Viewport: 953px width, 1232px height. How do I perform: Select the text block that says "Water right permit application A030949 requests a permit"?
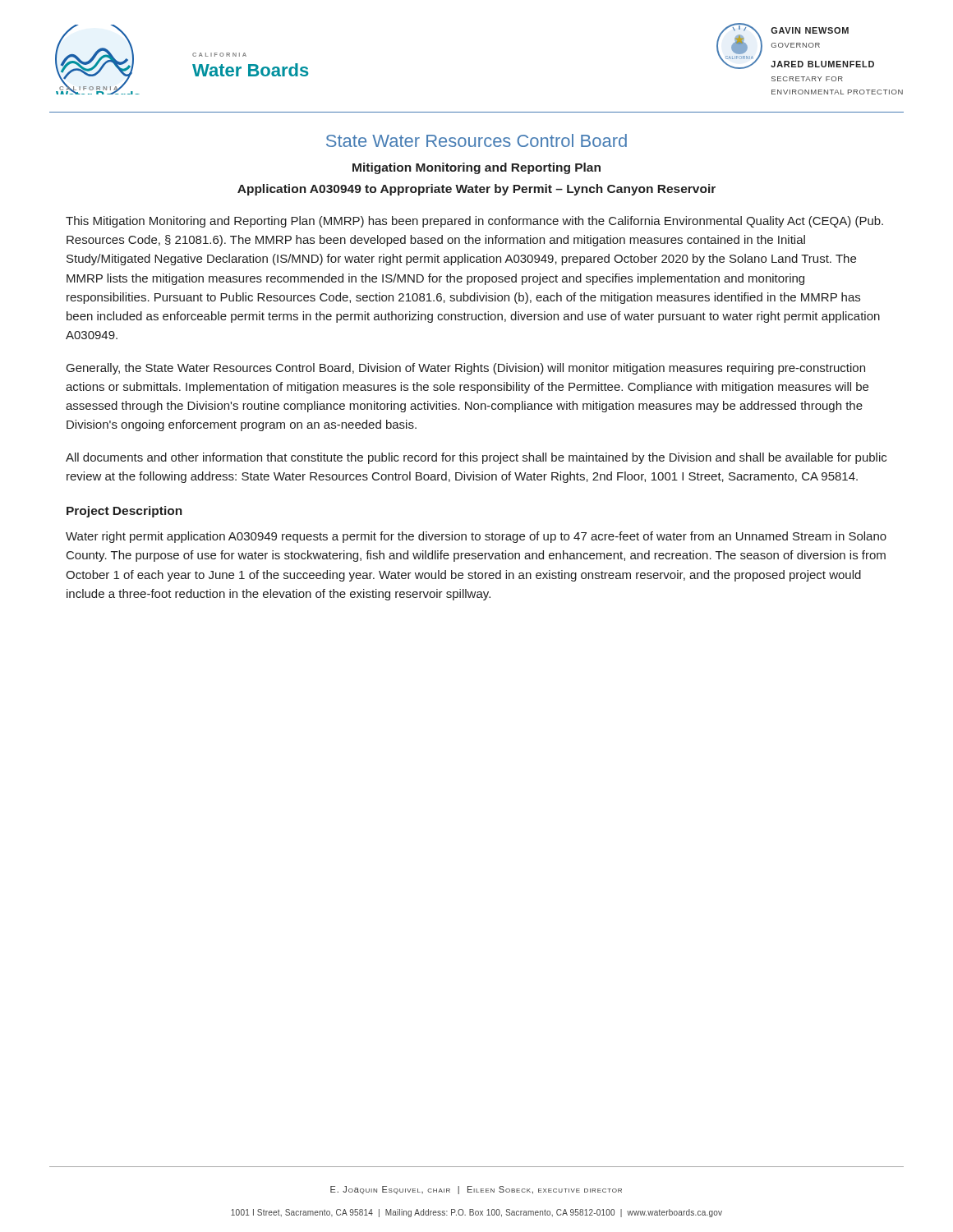click(476, 565)
